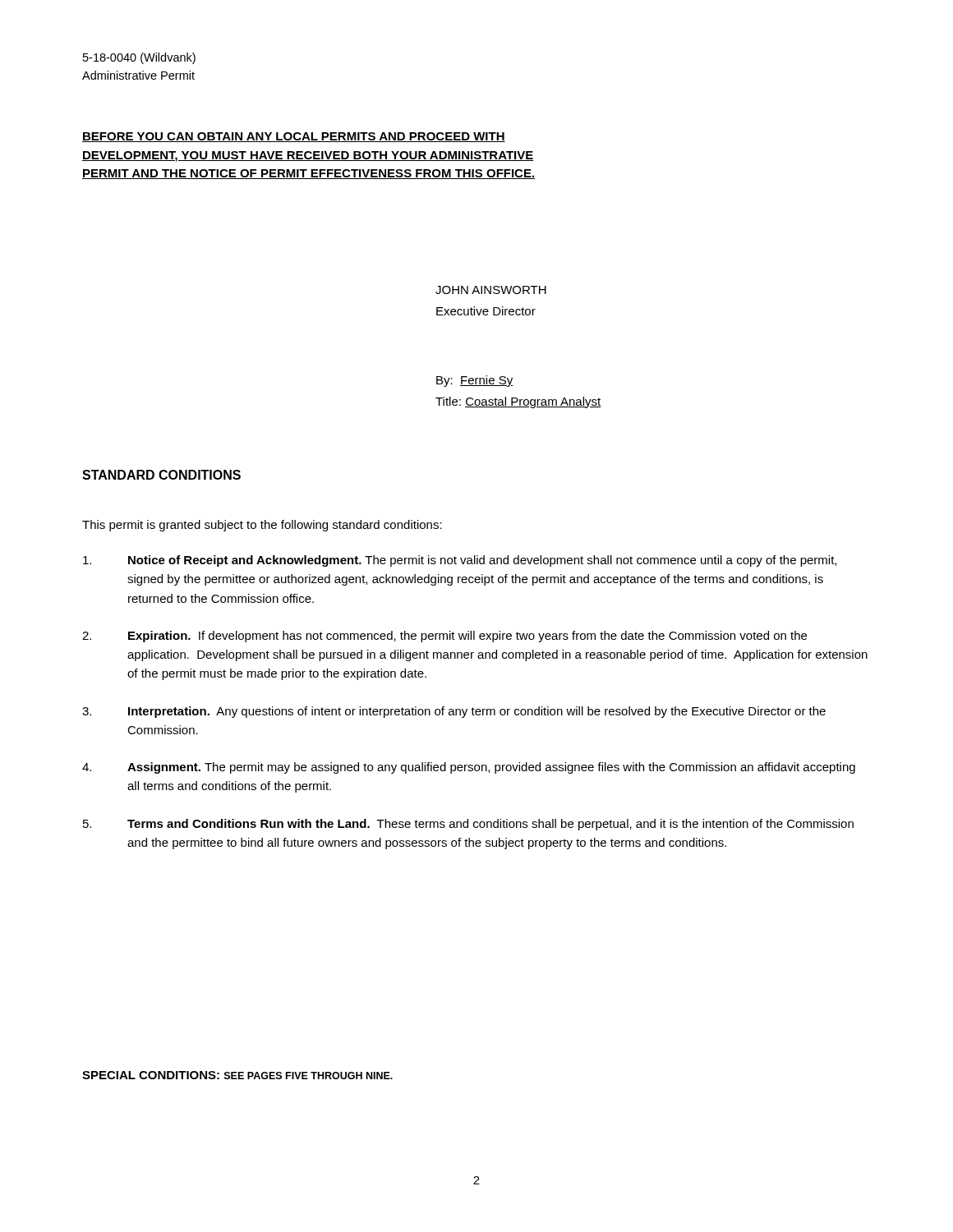Click on the text block containing "SPECIAL CONDITIONS: SEE PAGES FIVE"
953x1232 pixels.
point(237,1075)
